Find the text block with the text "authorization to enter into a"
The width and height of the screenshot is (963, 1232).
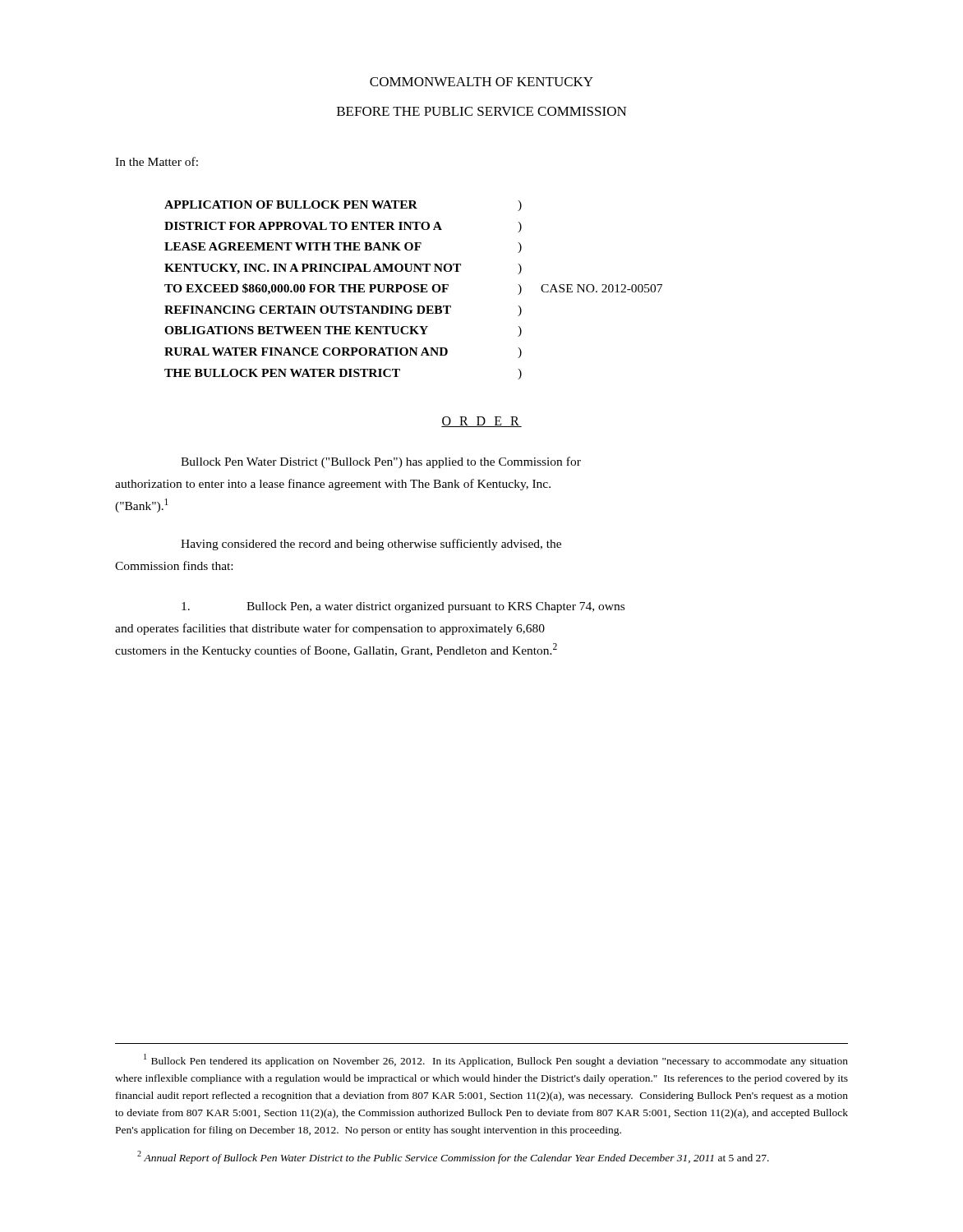333,483
